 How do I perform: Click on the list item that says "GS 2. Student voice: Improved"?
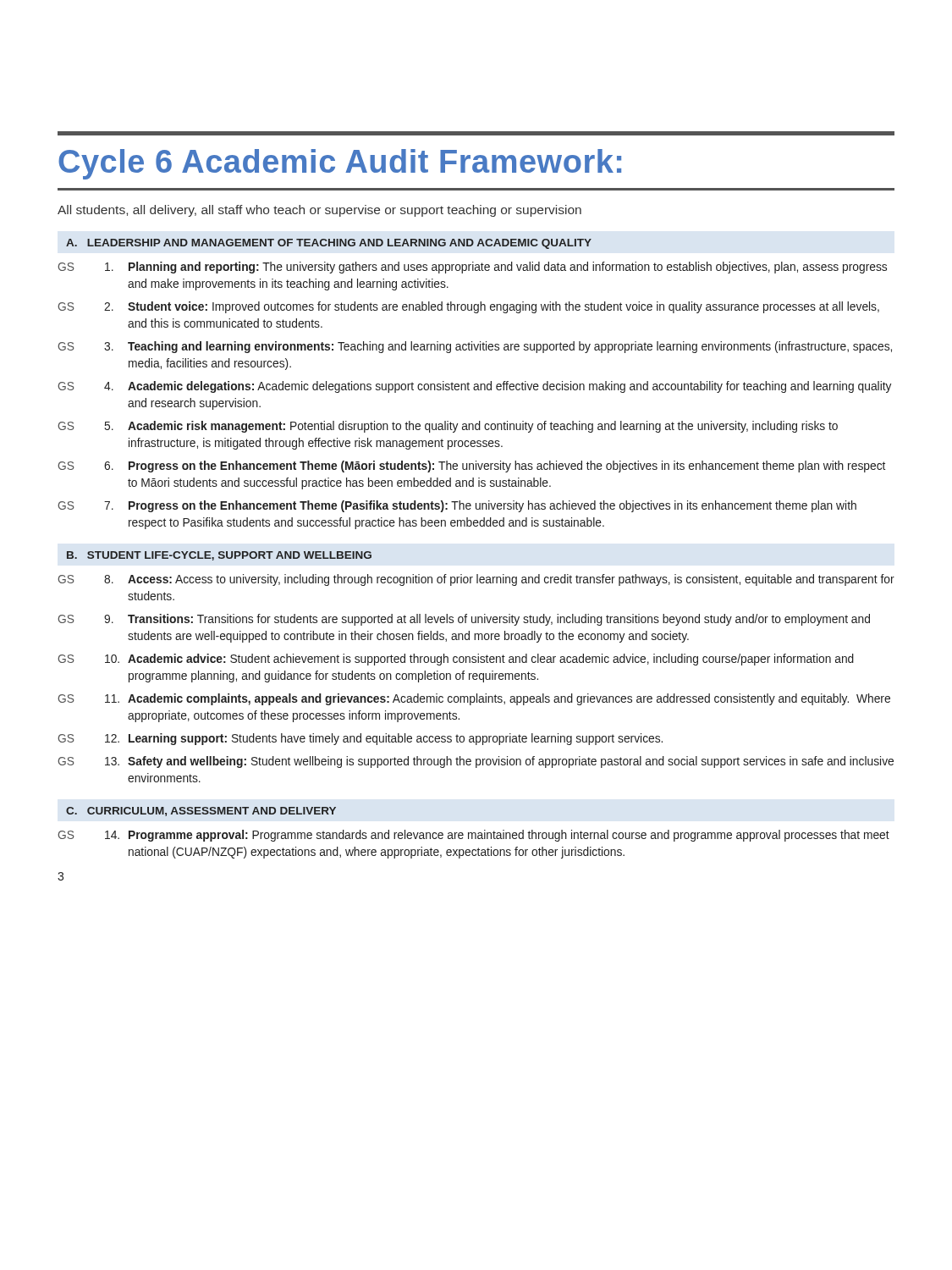476,316
